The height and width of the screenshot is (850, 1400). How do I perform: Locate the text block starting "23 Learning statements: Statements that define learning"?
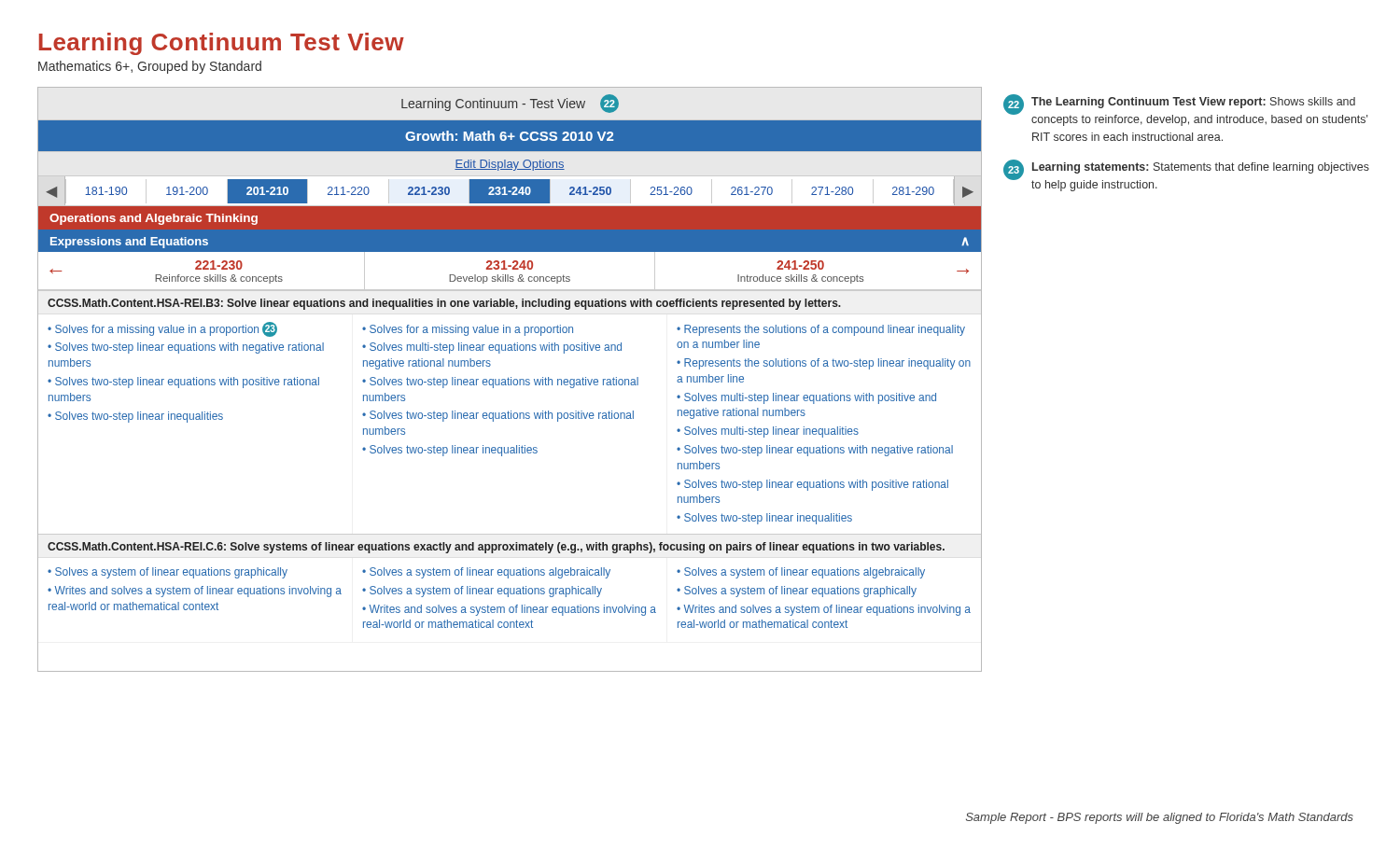click(1190, 176)
